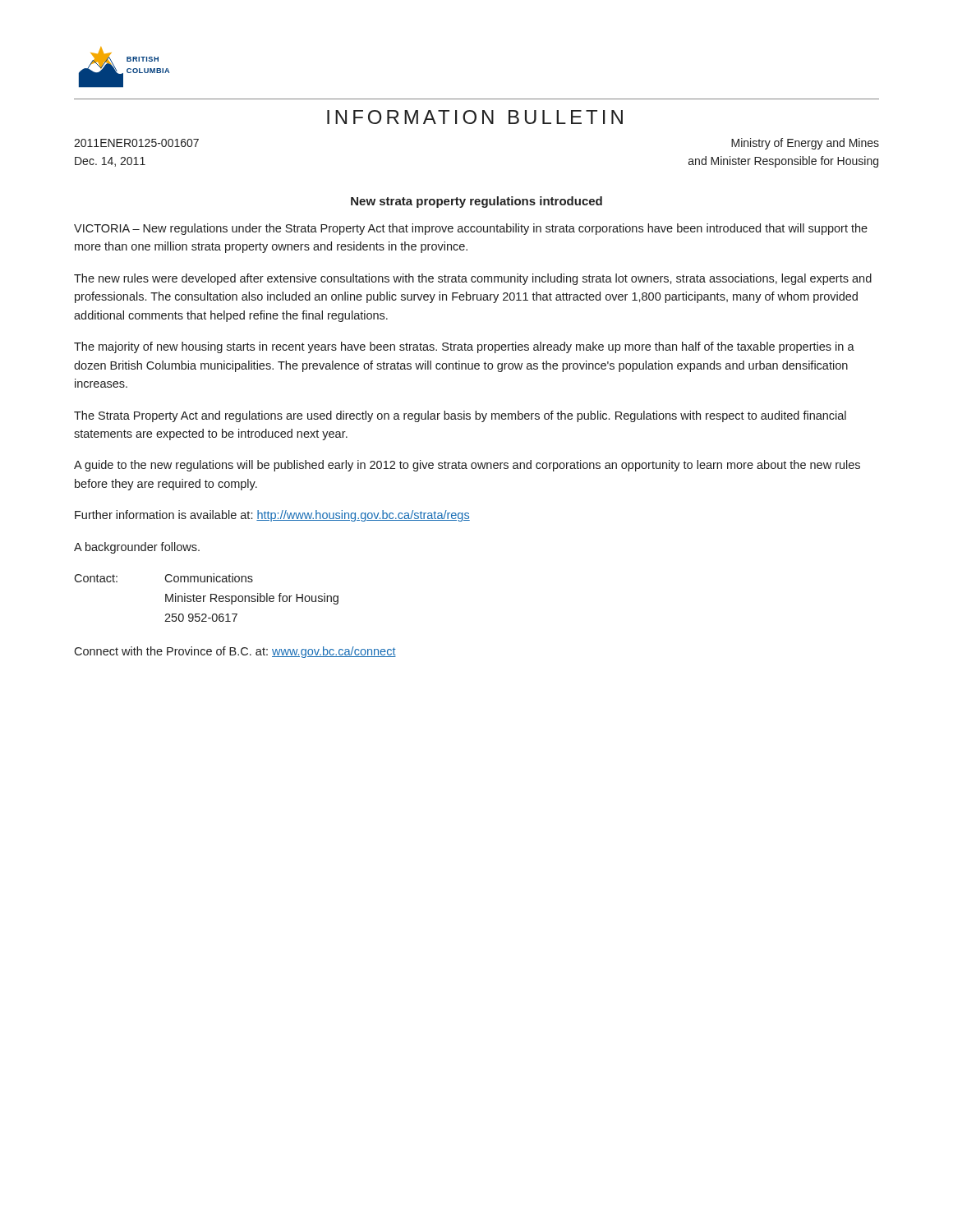The image size is (953, 1232).
Task: Locate the block of text that opens with "VICTORIA – New regulations under"
Action: coord(471,237)
